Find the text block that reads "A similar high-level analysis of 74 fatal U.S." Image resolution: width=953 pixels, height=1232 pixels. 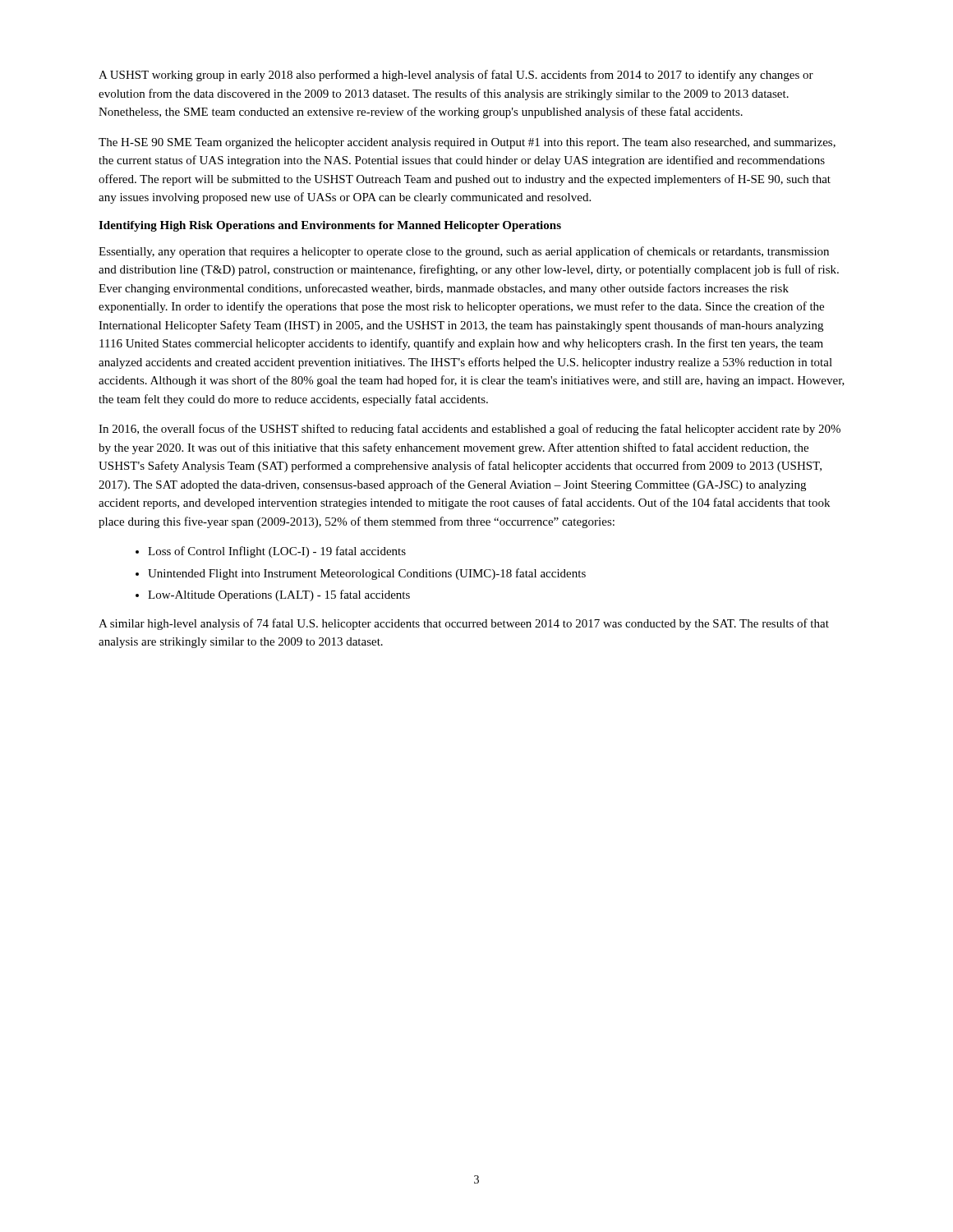(472, 632)
